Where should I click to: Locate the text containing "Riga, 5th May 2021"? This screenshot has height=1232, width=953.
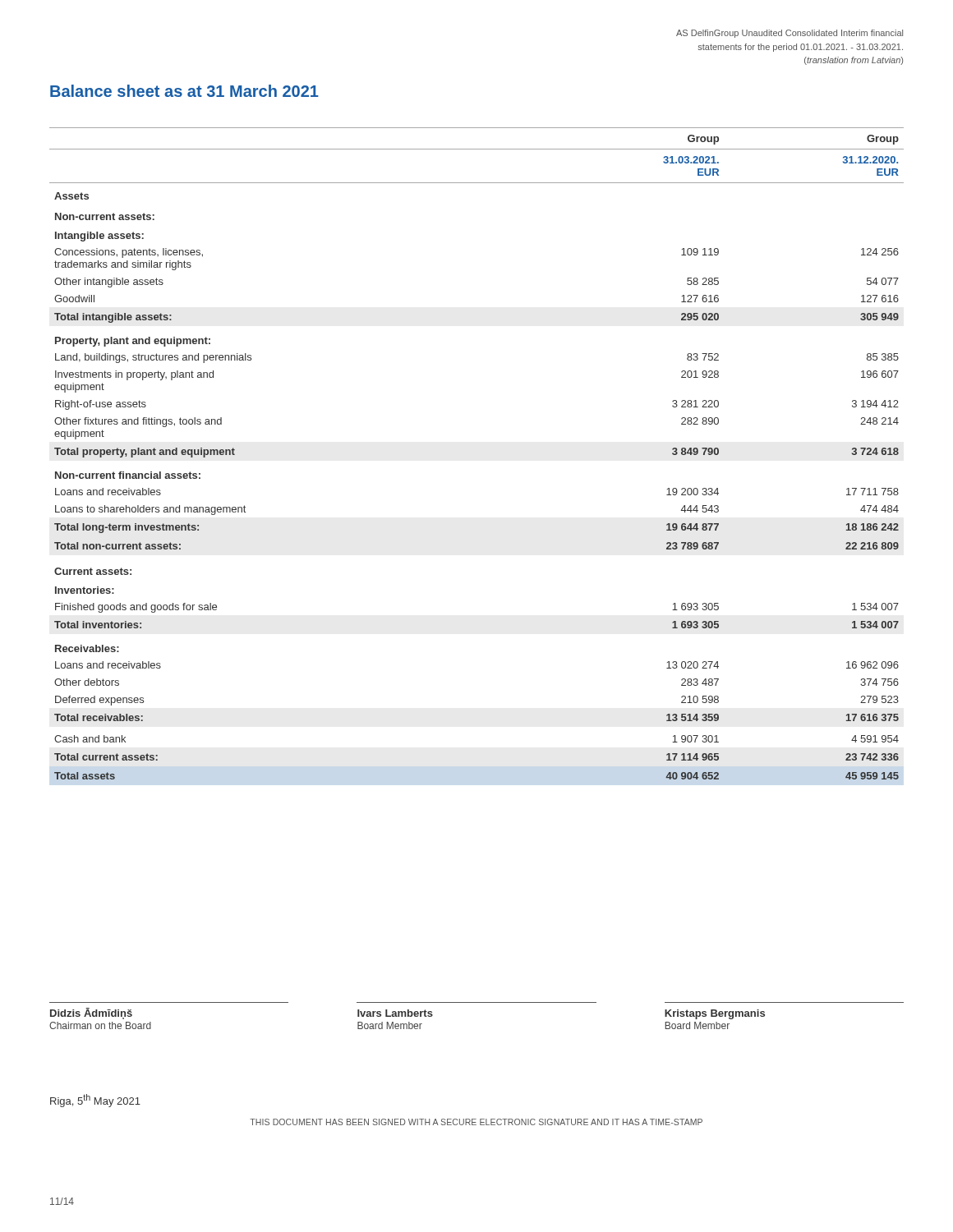(95, 1100)
